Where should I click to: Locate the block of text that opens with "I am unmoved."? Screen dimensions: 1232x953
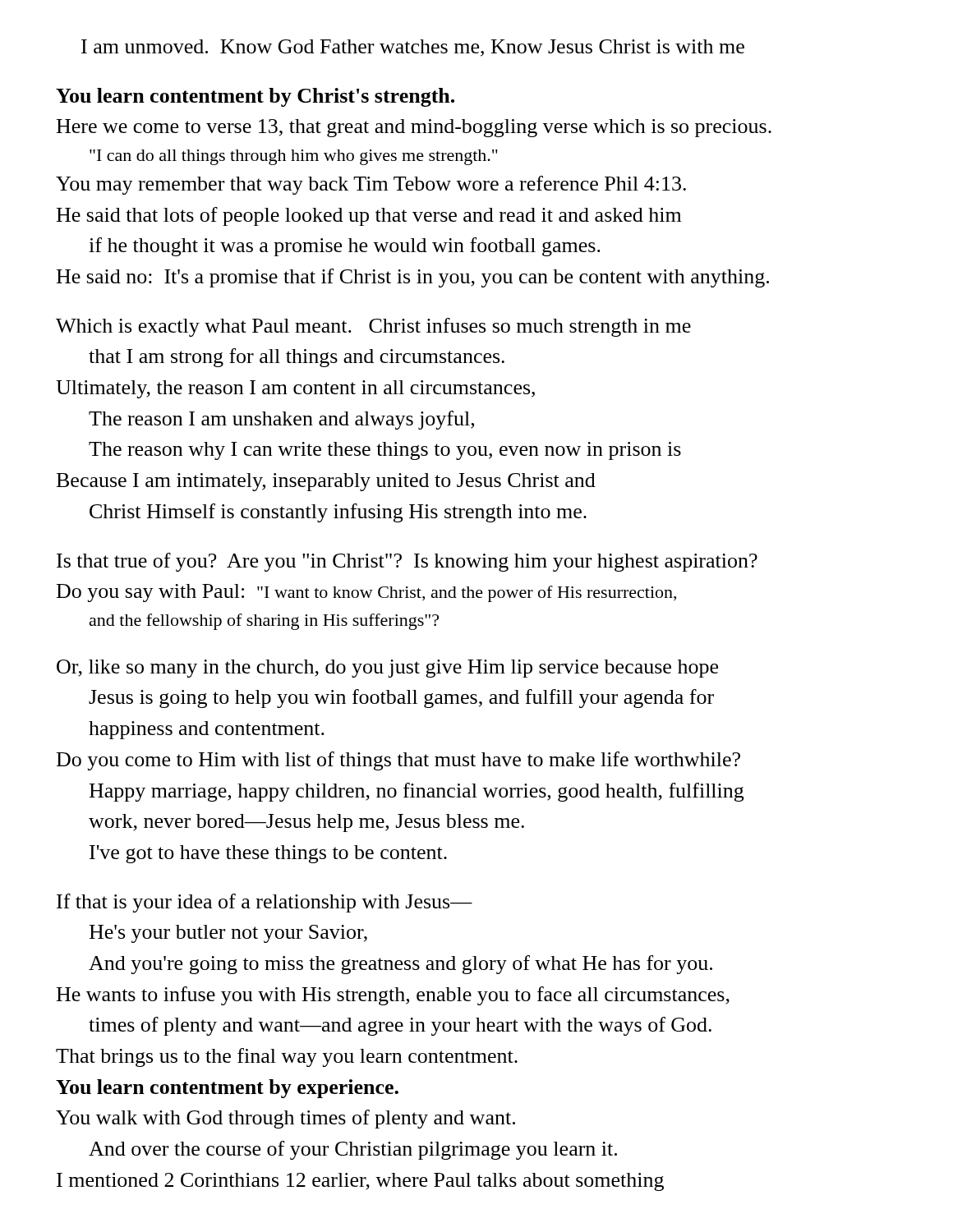(x=476, y=47)
